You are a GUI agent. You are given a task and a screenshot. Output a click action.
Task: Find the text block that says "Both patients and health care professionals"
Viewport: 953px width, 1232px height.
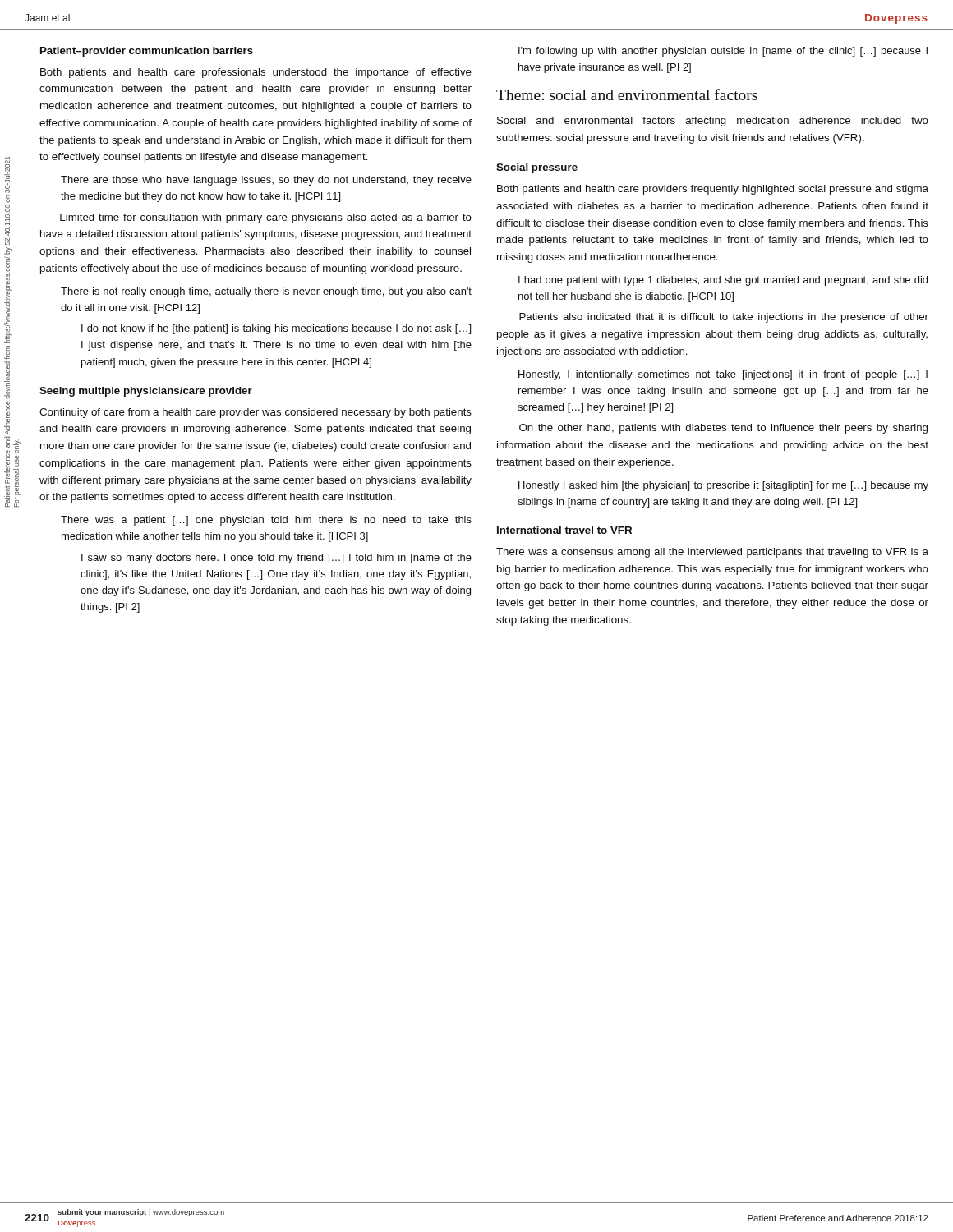point(255,114)
